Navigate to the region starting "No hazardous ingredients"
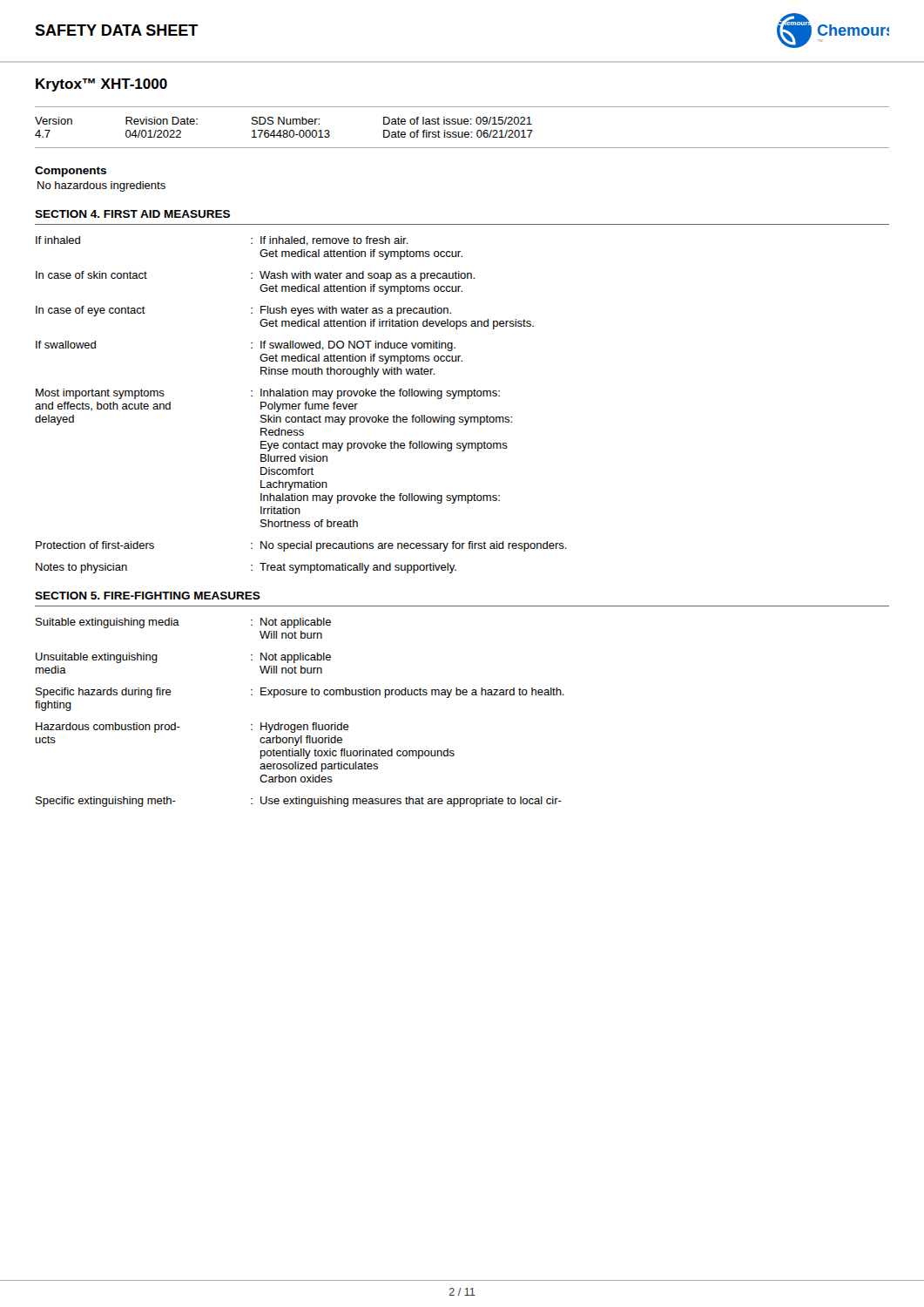The height and width of the screenshot is (1307, 924). [101, 185]
